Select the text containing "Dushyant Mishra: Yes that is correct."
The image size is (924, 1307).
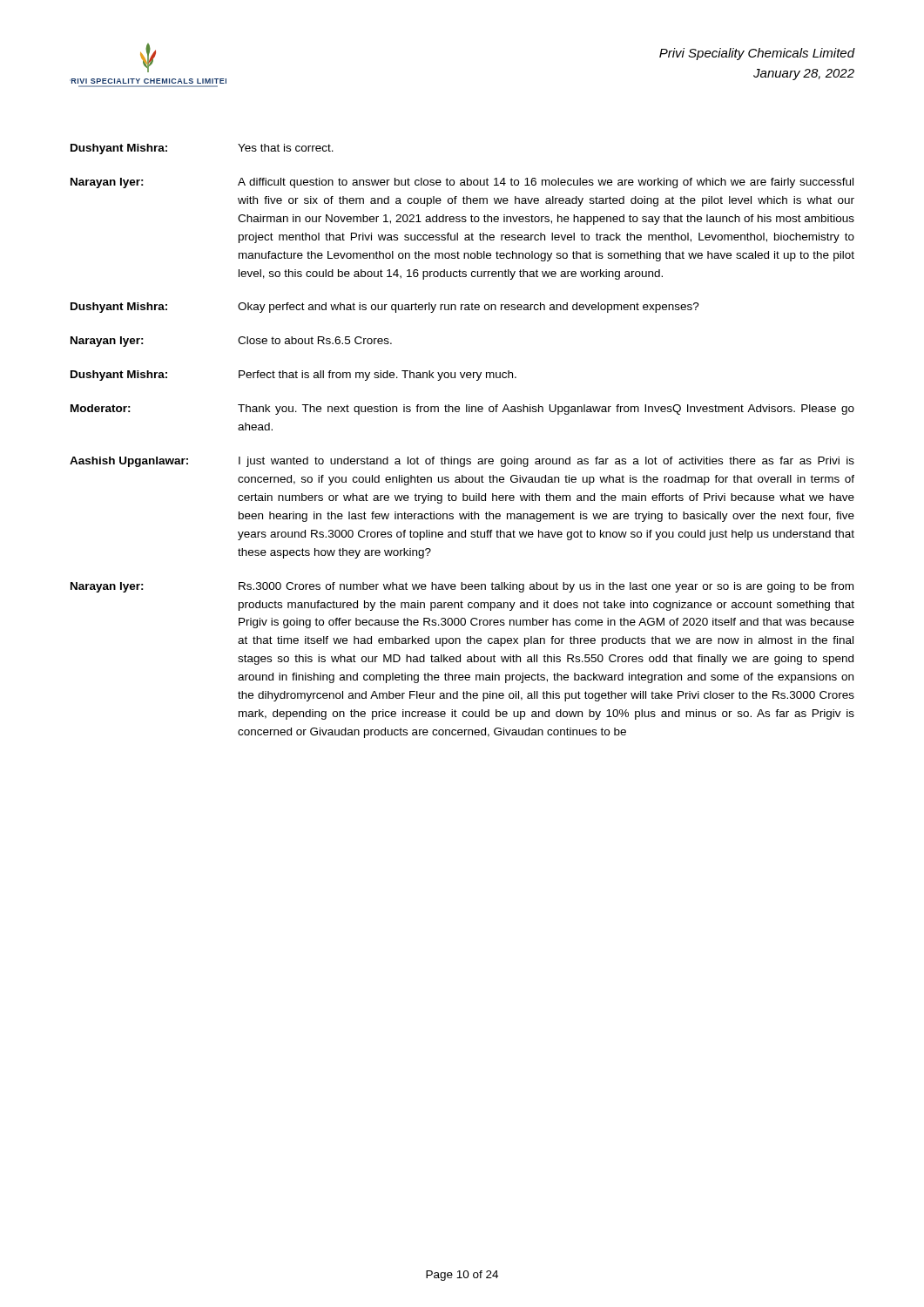121,149
